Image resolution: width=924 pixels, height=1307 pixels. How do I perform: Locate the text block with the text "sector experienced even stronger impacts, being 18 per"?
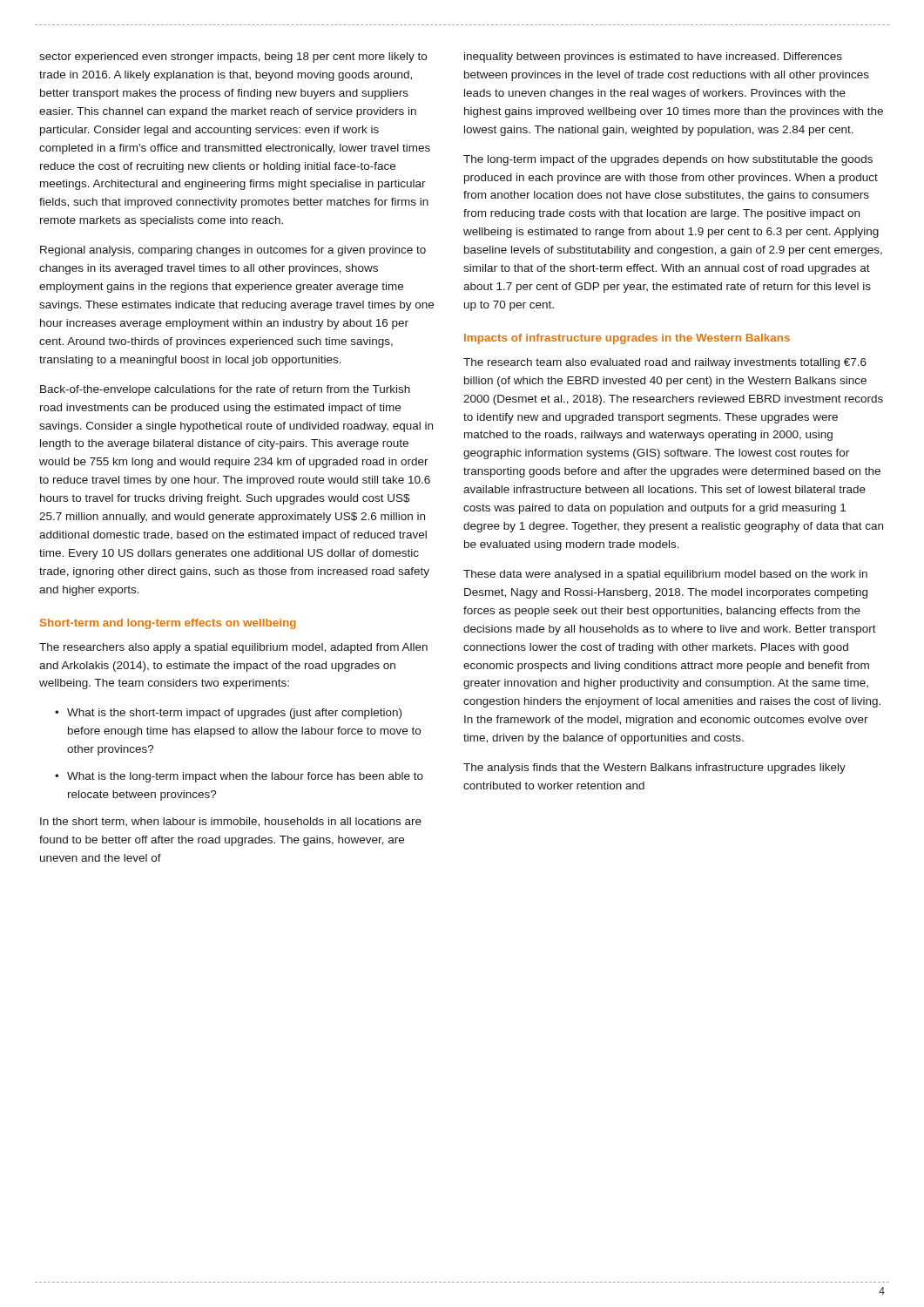tap(237, 139)
